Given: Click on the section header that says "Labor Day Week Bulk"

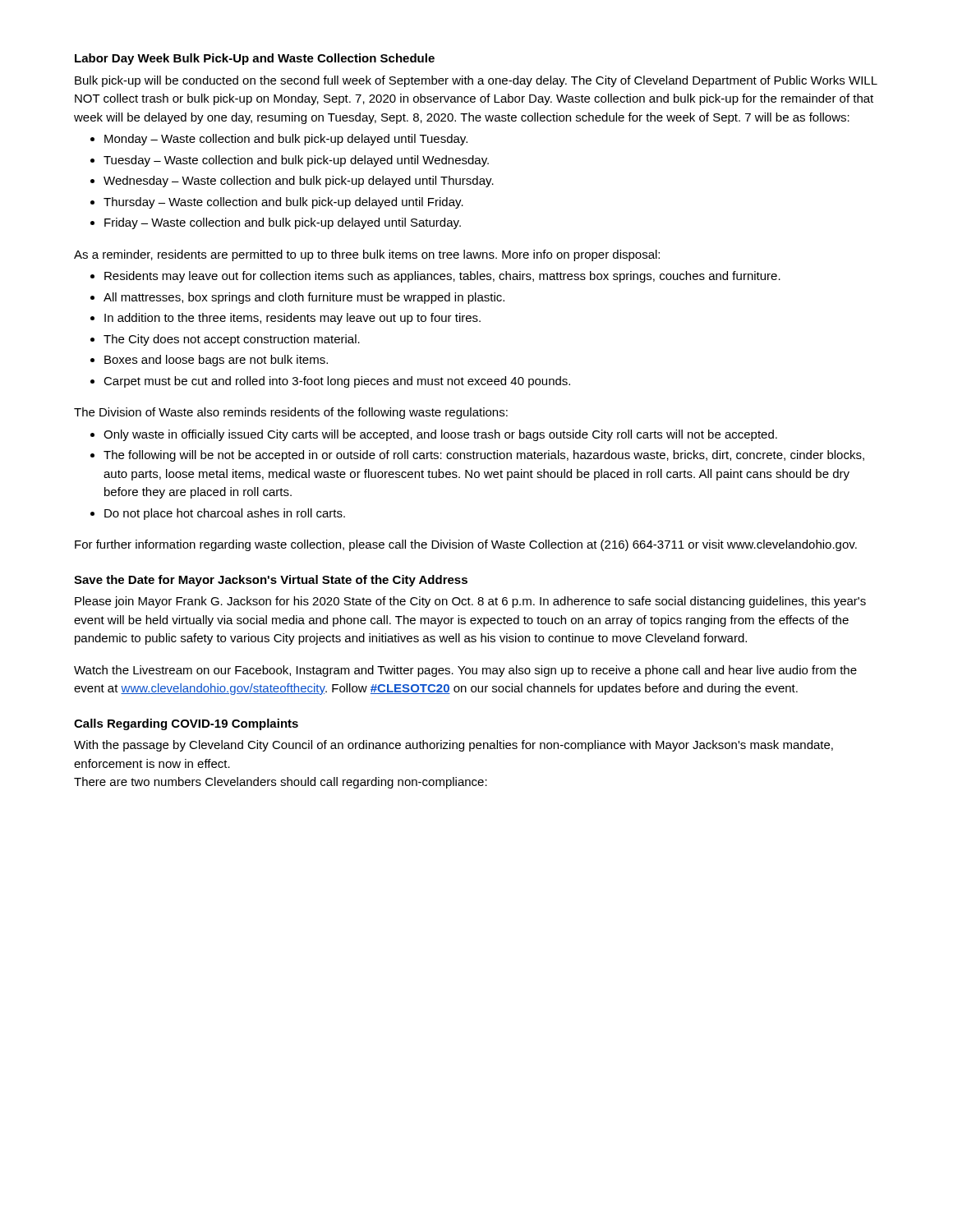Looking at the screenshot, I should coord(254,58).
